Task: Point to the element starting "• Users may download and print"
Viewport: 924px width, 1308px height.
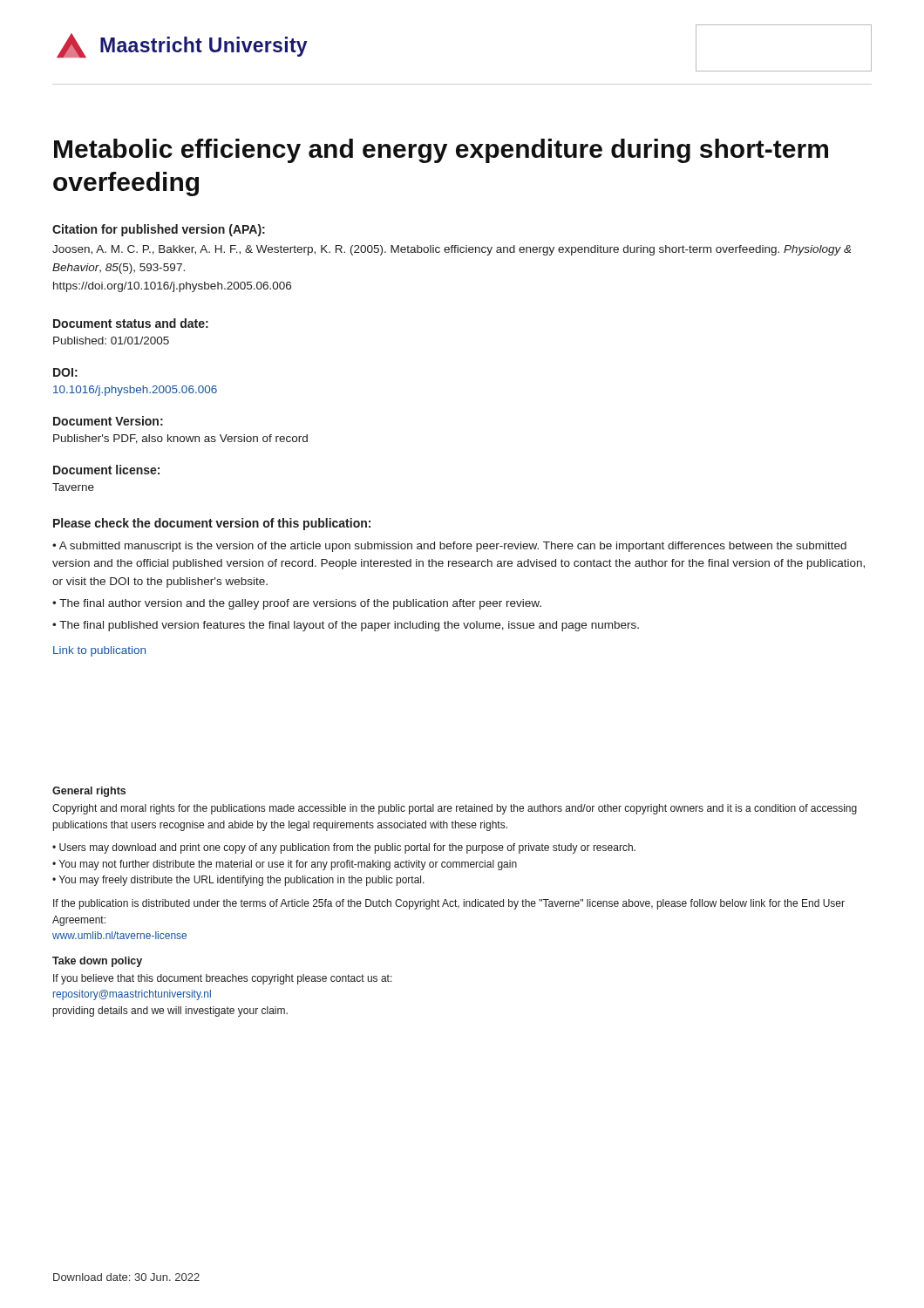Action: click(x=344, y=848)
